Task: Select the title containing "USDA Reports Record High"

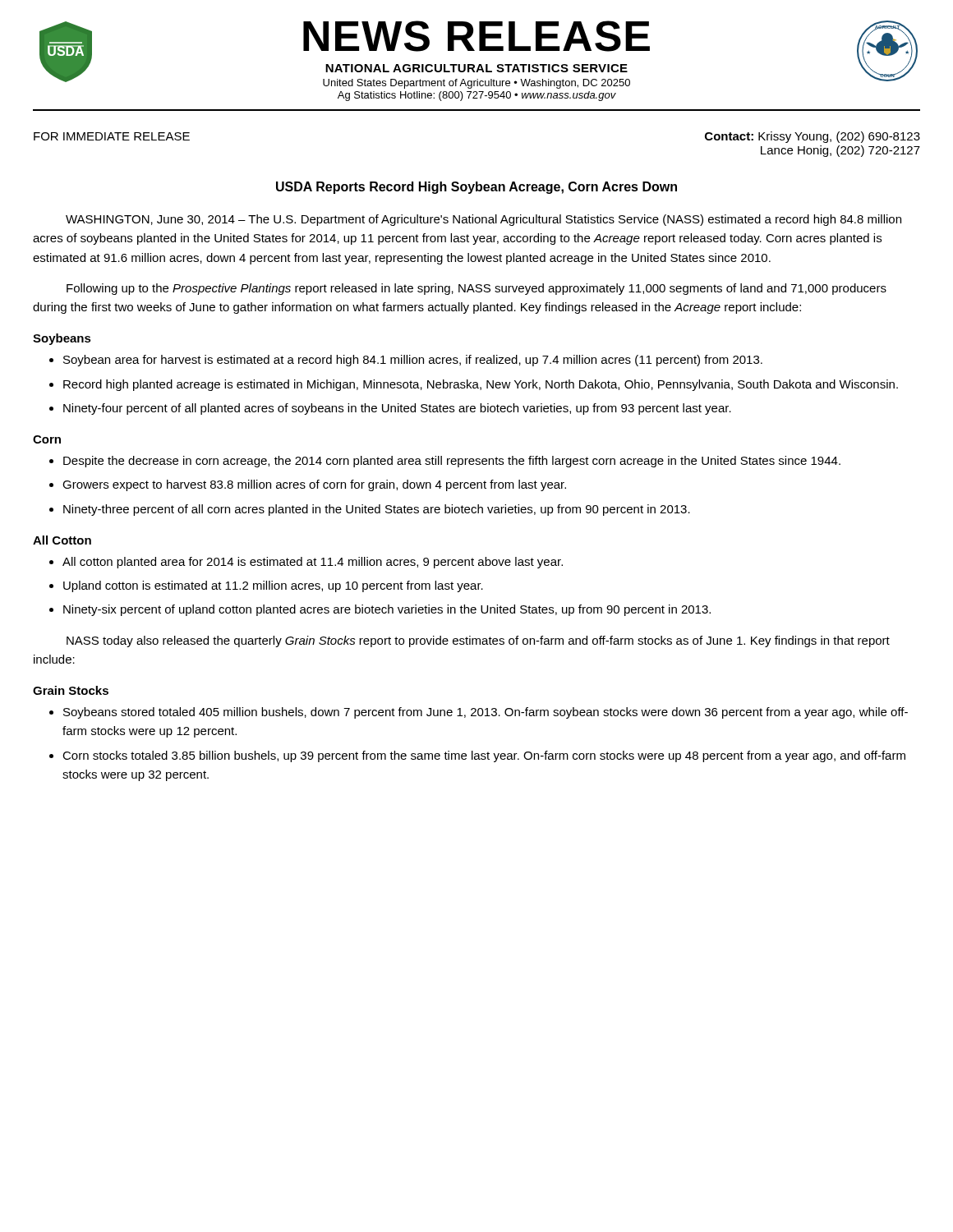Action: click(476, 187)
